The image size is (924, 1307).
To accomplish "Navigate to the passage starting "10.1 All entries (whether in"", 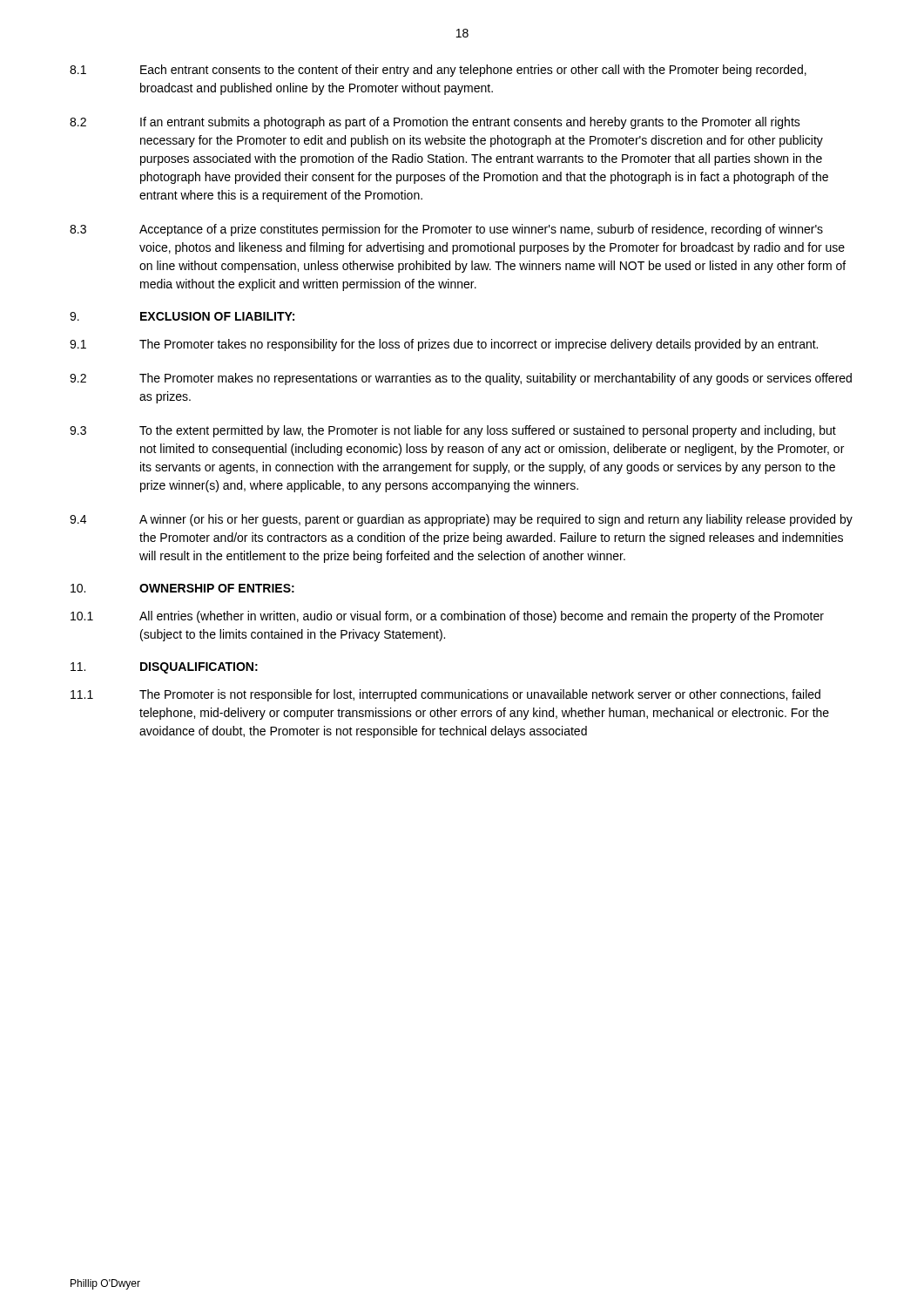I will point(462,626).
